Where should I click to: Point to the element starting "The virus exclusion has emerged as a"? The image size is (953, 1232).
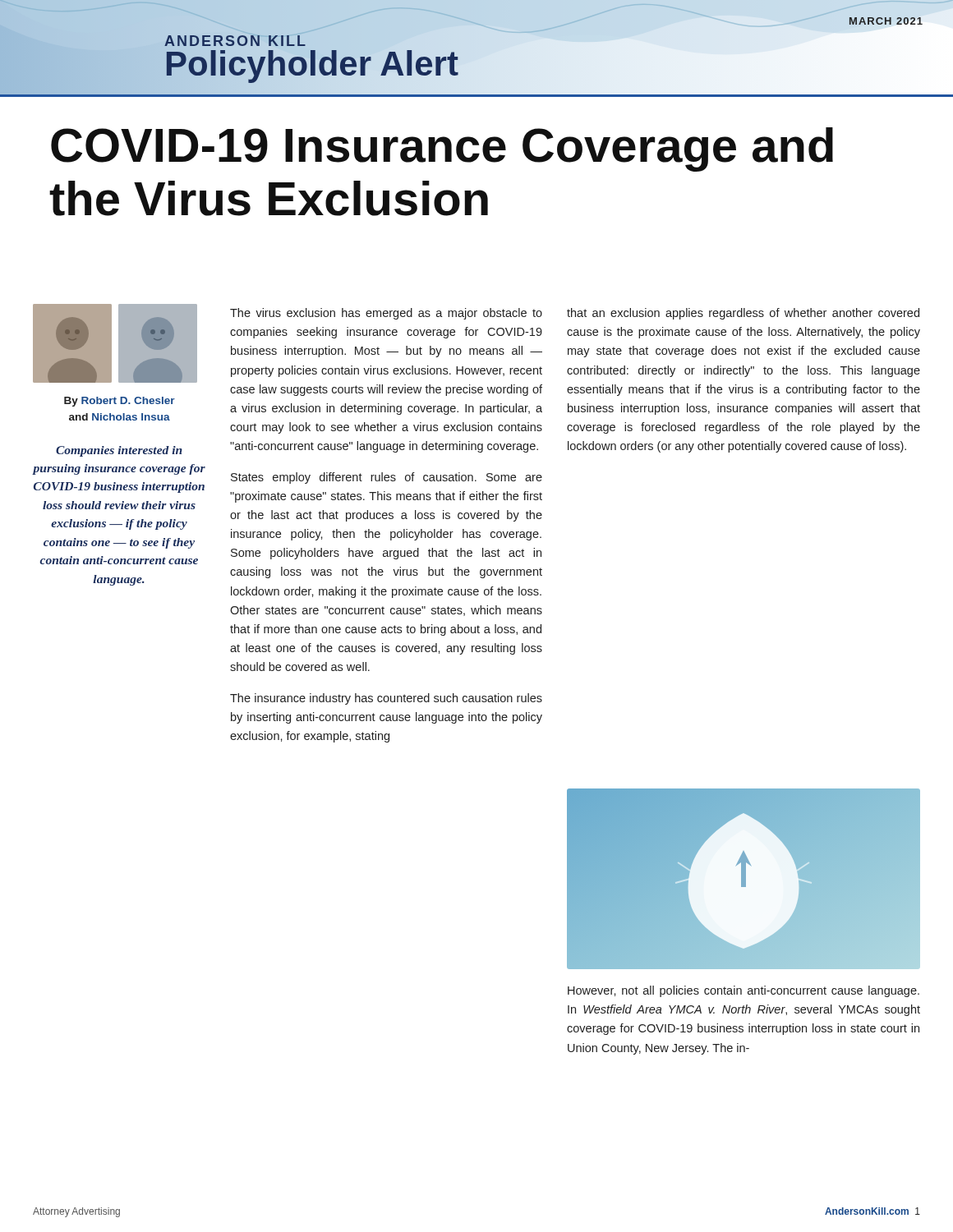click(x=386, y=525)
